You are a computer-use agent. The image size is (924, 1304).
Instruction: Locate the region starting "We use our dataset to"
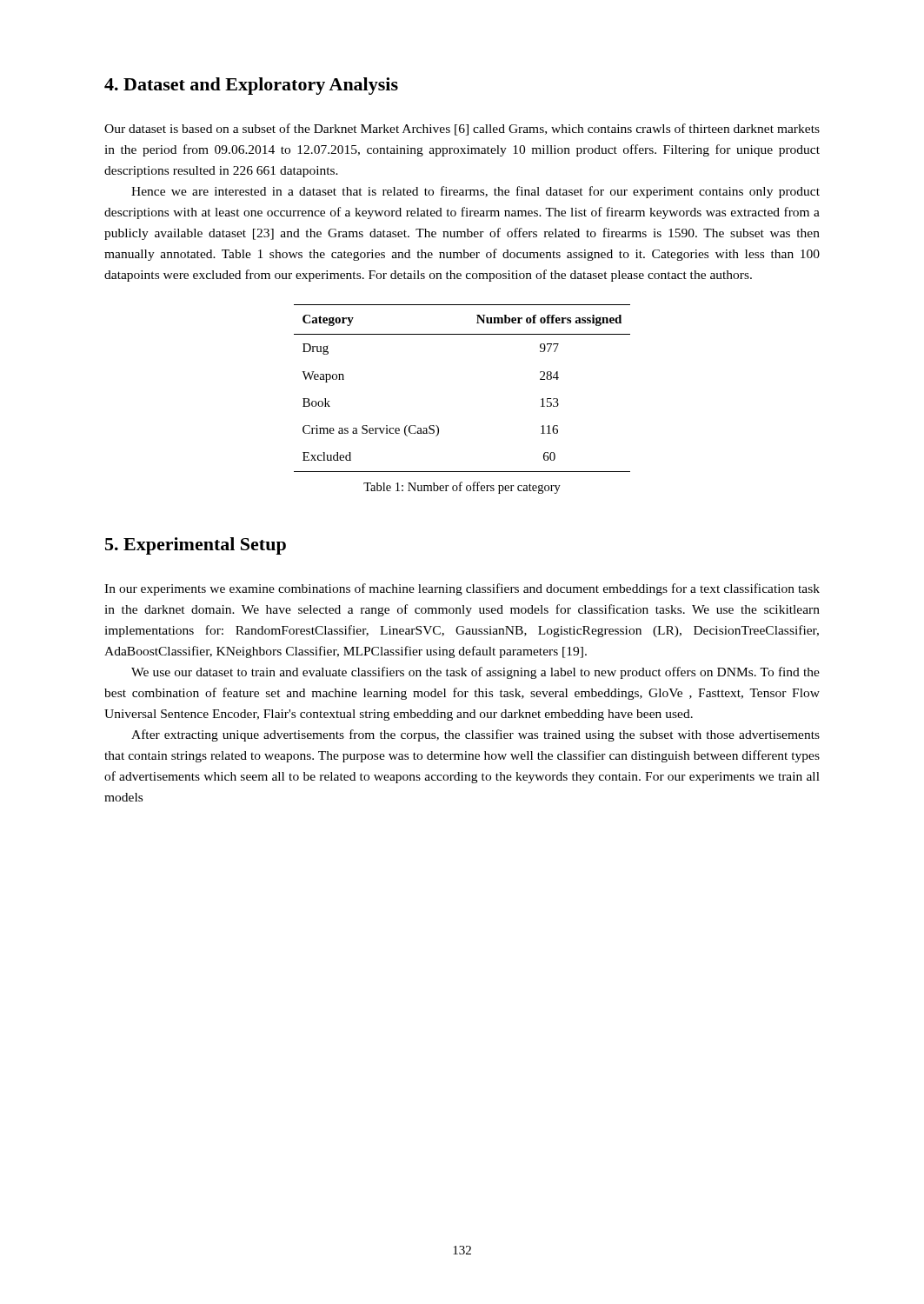click(462, 693)
